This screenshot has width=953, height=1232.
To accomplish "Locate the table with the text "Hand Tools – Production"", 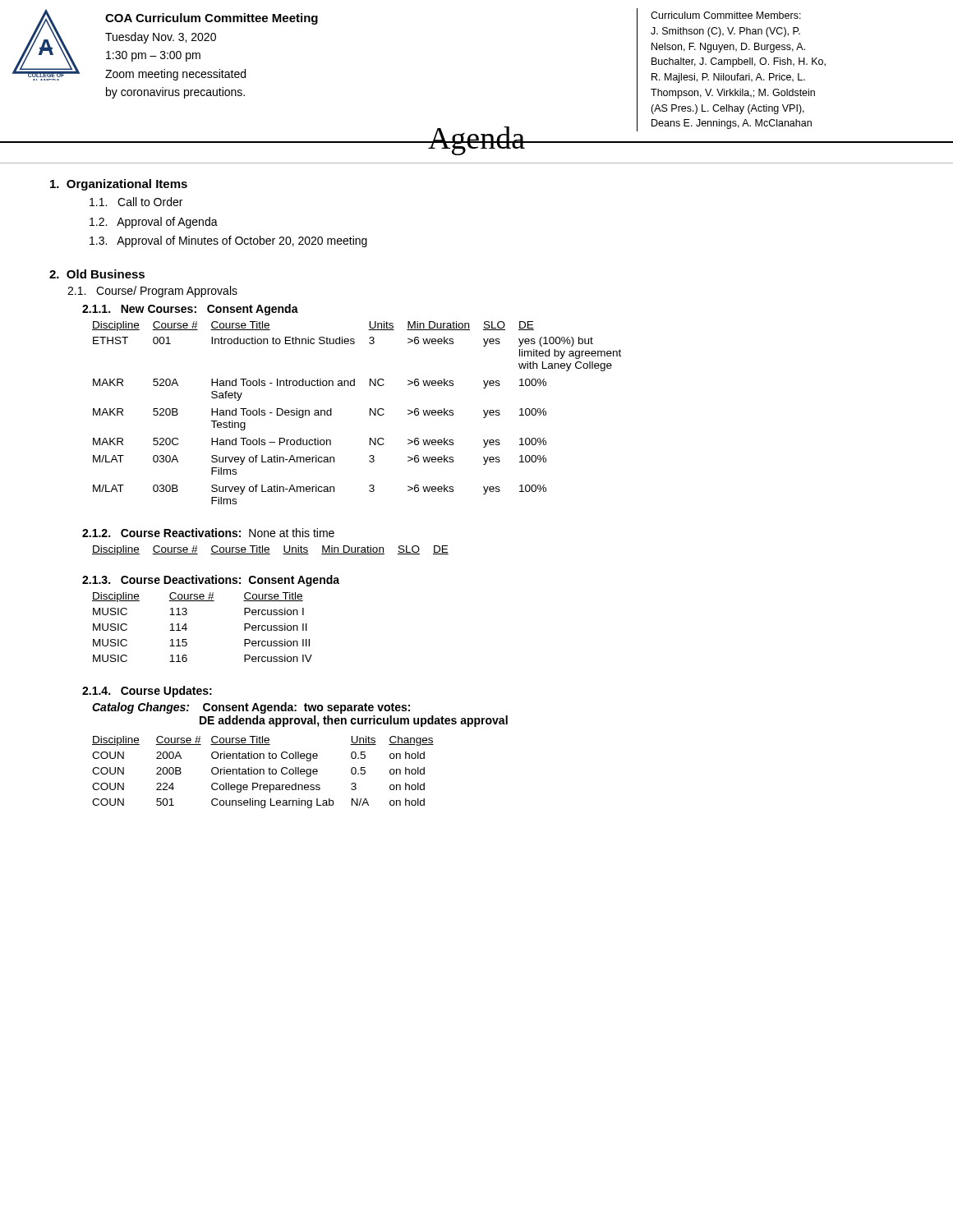I will [506, 414].
